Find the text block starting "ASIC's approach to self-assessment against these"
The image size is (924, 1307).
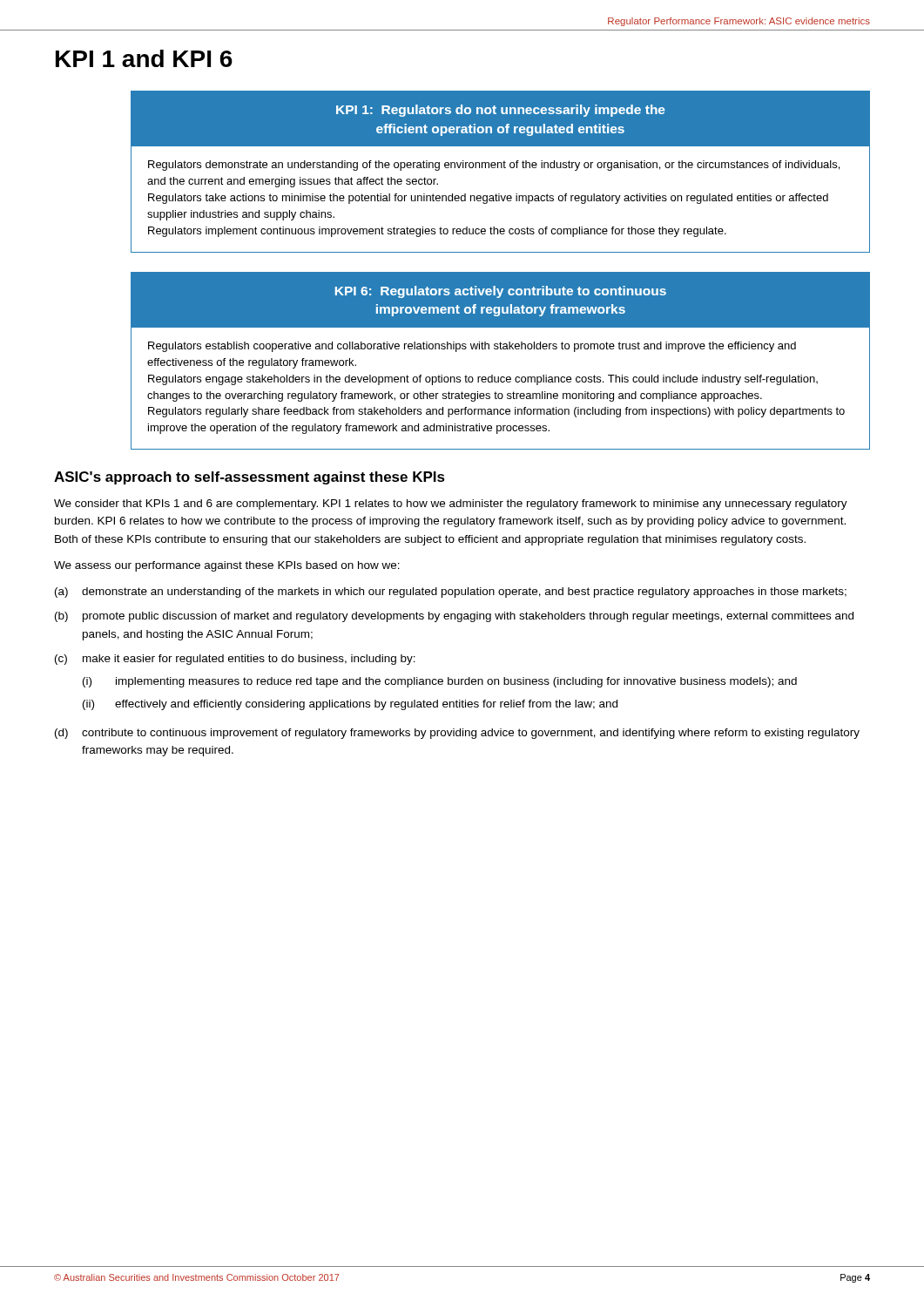(x=250, y=477)
